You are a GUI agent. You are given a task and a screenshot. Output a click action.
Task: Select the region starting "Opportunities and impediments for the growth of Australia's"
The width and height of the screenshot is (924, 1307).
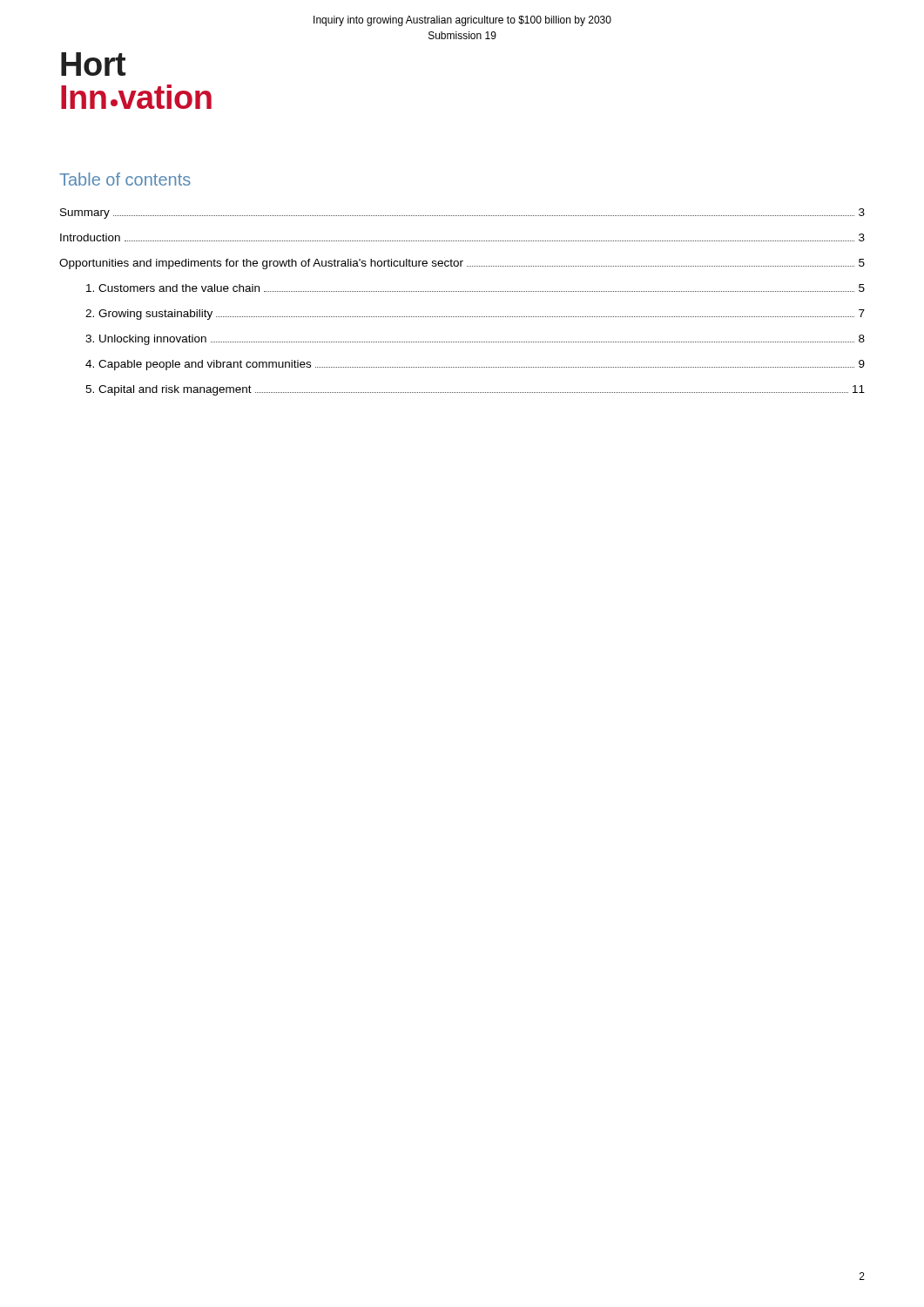coord(462,263)
